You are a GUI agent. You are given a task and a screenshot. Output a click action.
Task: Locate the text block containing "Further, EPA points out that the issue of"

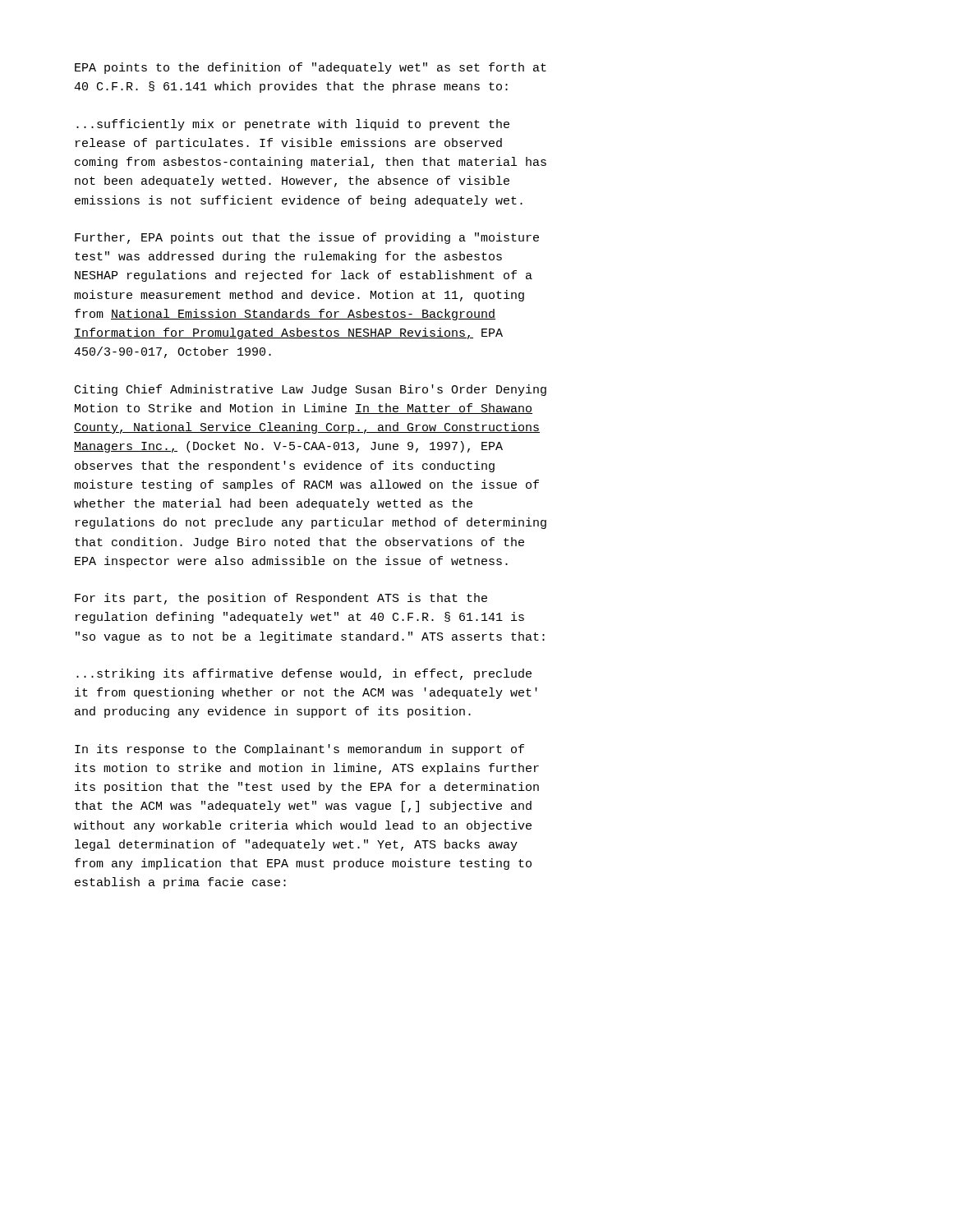point(307,296)
